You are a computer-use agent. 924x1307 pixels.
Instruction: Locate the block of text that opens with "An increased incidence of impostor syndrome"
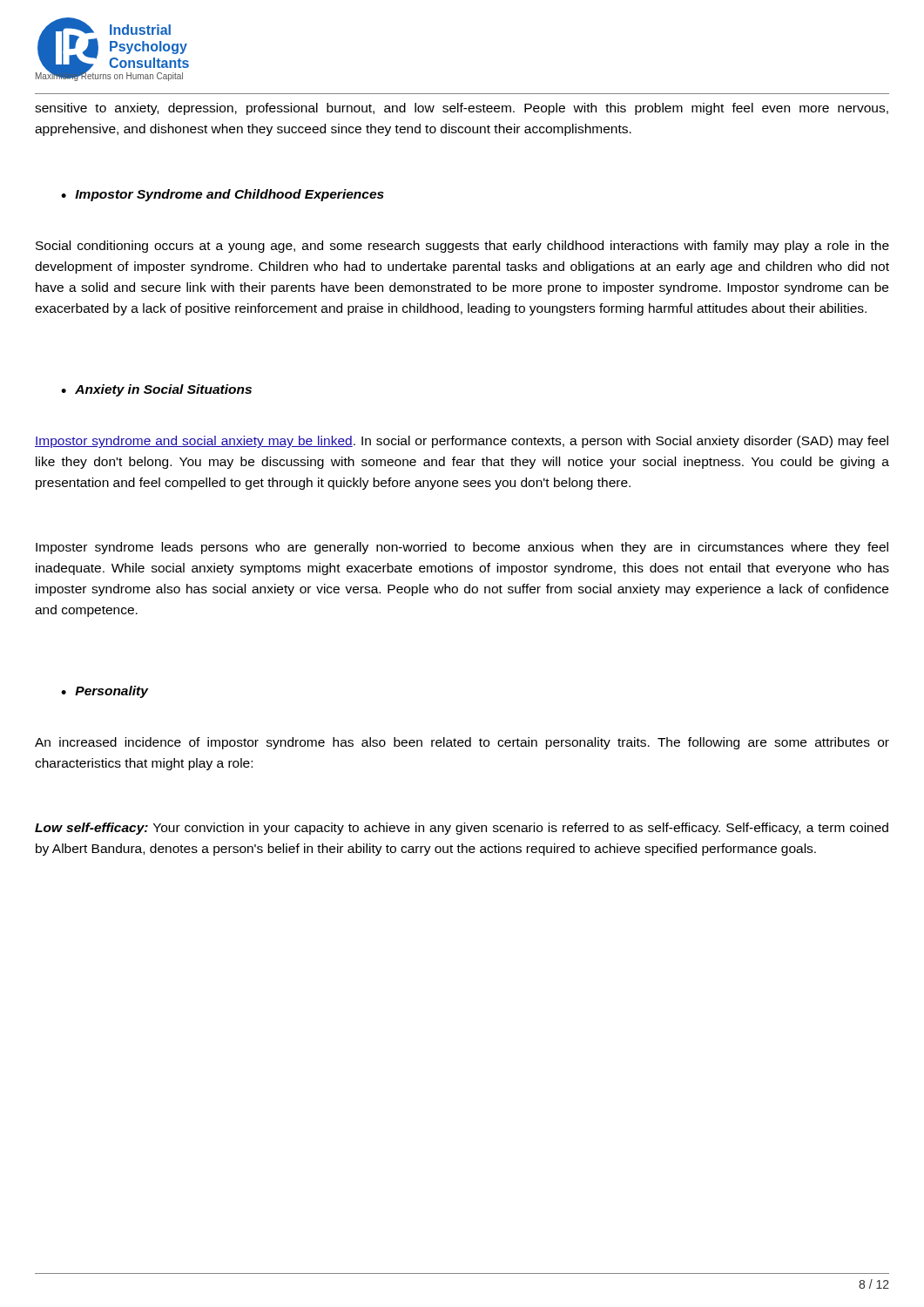pos(462,753)
